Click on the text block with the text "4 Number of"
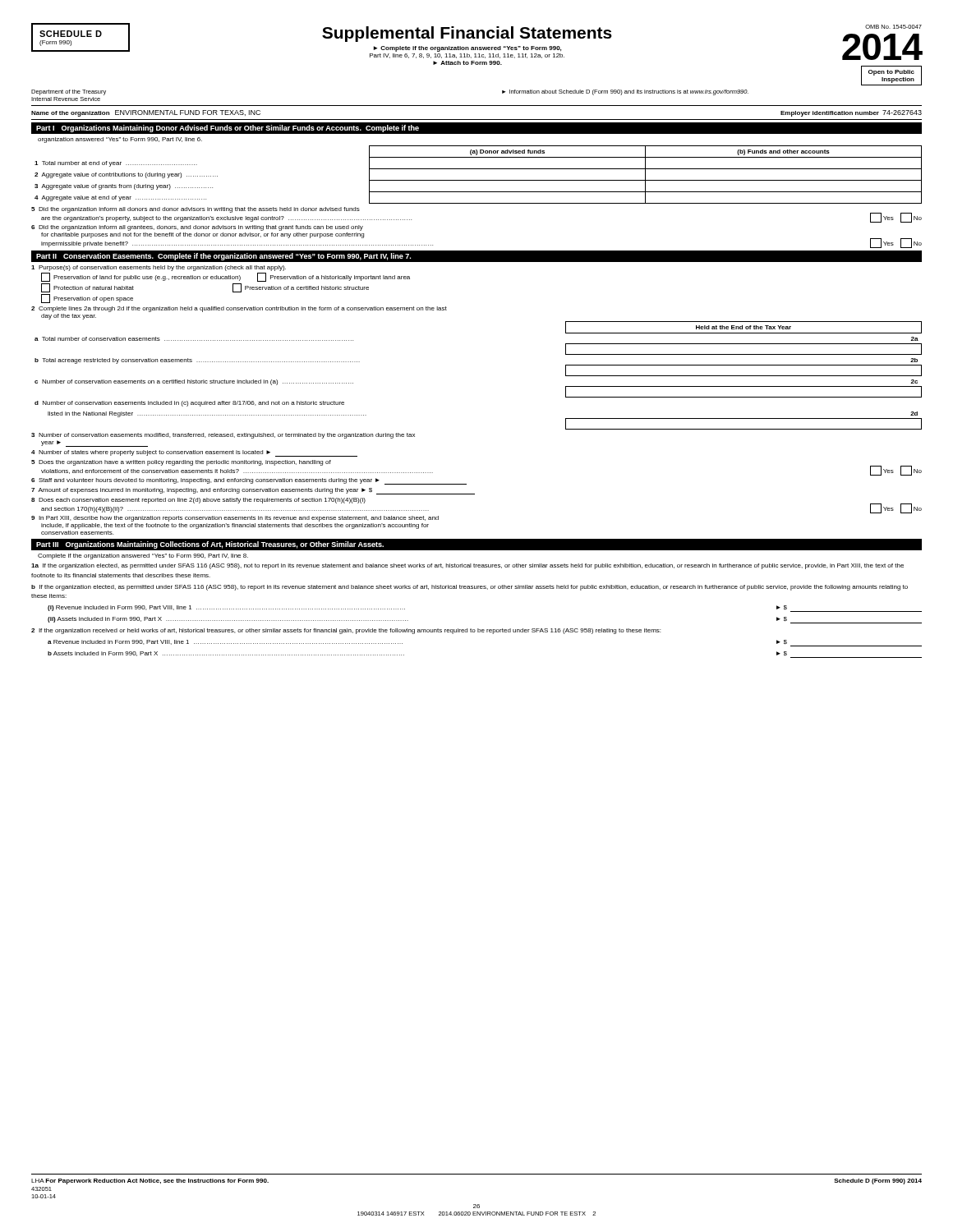 click(194, 453)
